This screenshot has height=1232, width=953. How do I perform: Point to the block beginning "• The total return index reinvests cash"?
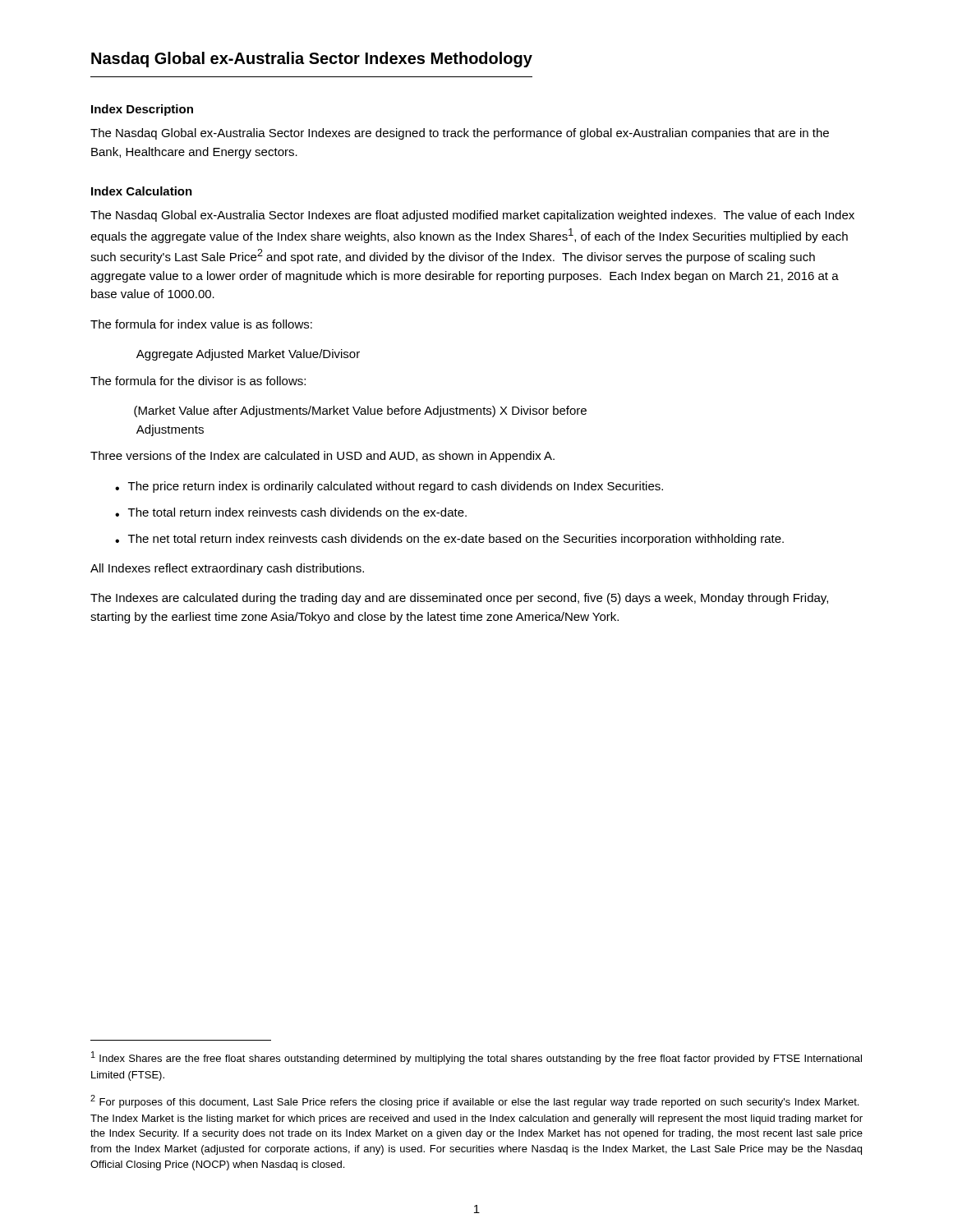(x=291, y=514)
